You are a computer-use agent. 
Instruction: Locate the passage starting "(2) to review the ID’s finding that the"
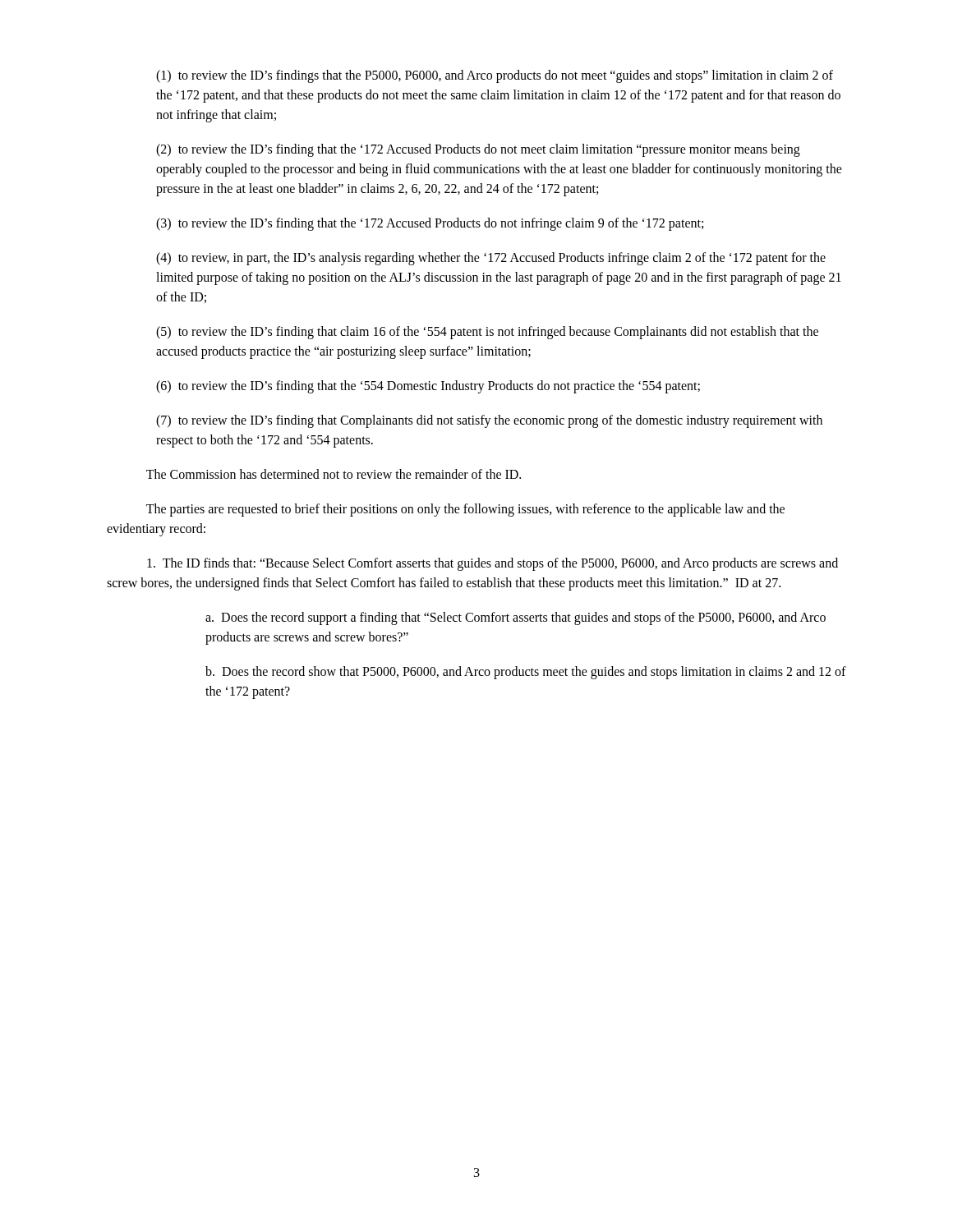point(499,169)
